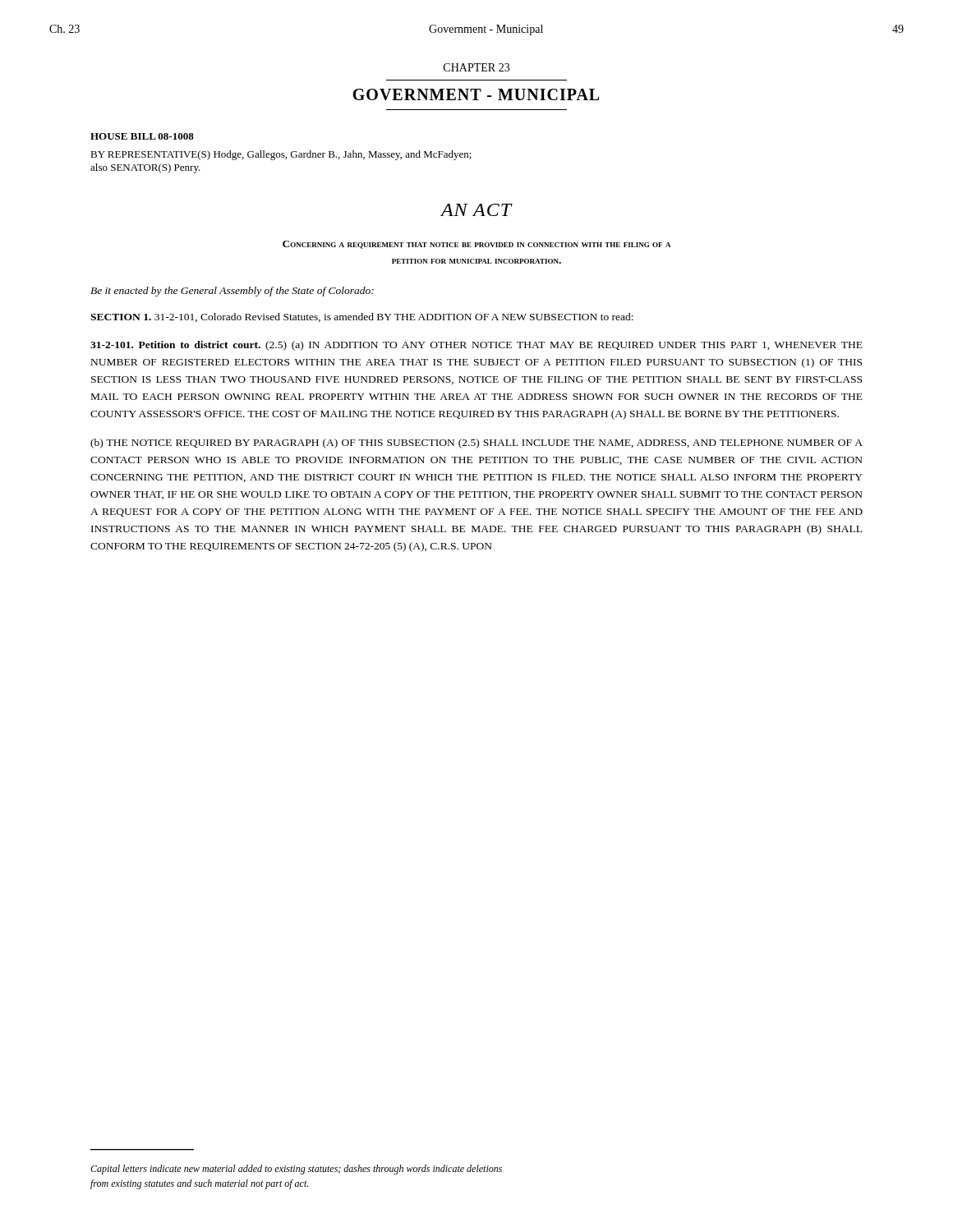
Task: Click on the section header that reads "CHAPTER 23 GOVERNMENT -"
Action: tap(476, 86)
